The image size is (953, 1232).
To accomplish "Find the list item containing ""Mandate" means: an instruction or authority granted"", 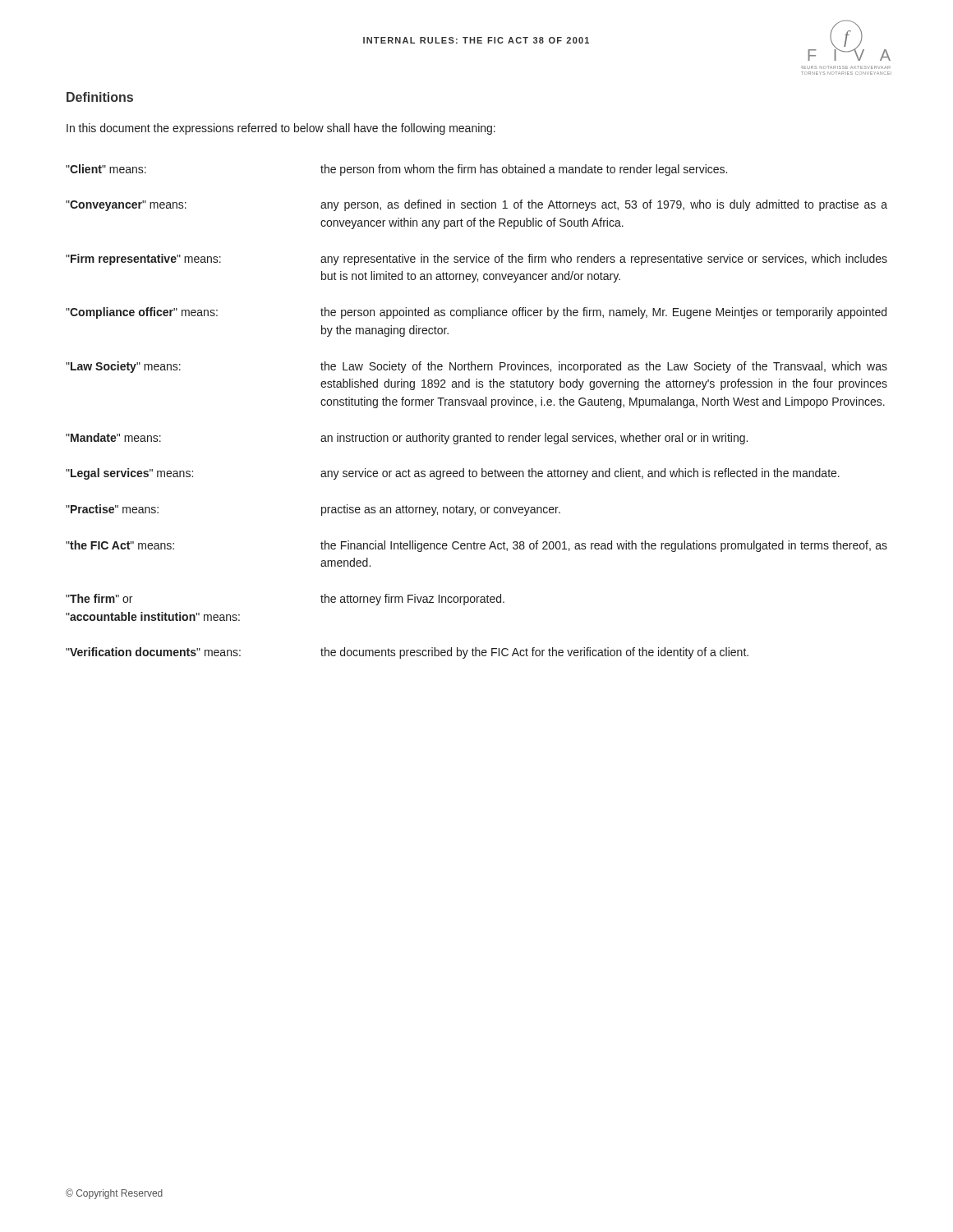I will tap(476, 438).
